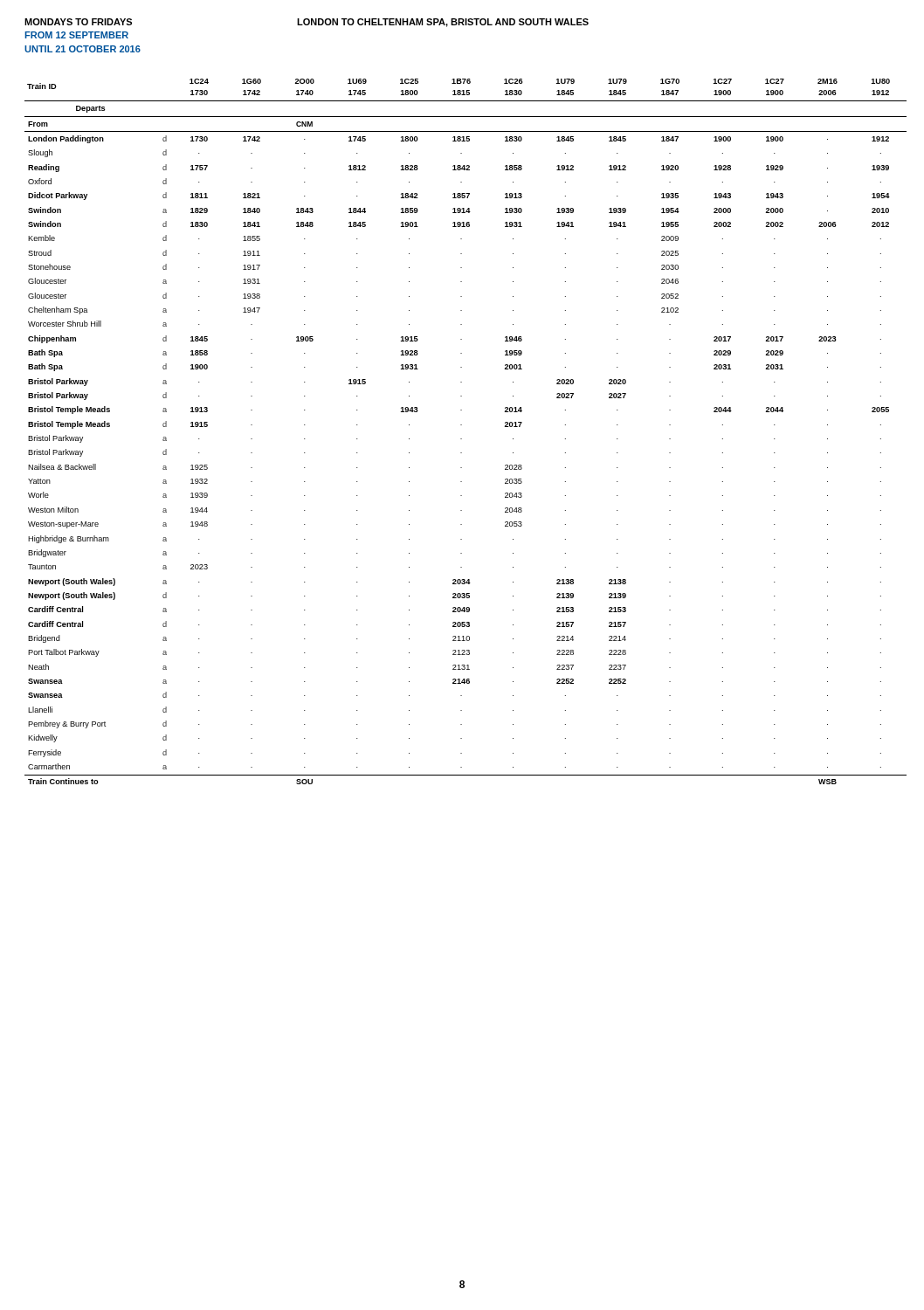The image size is (924, 1310).
Task: Locate the table with the text "Bristol Parkway"
Action: tap(466, 432)
